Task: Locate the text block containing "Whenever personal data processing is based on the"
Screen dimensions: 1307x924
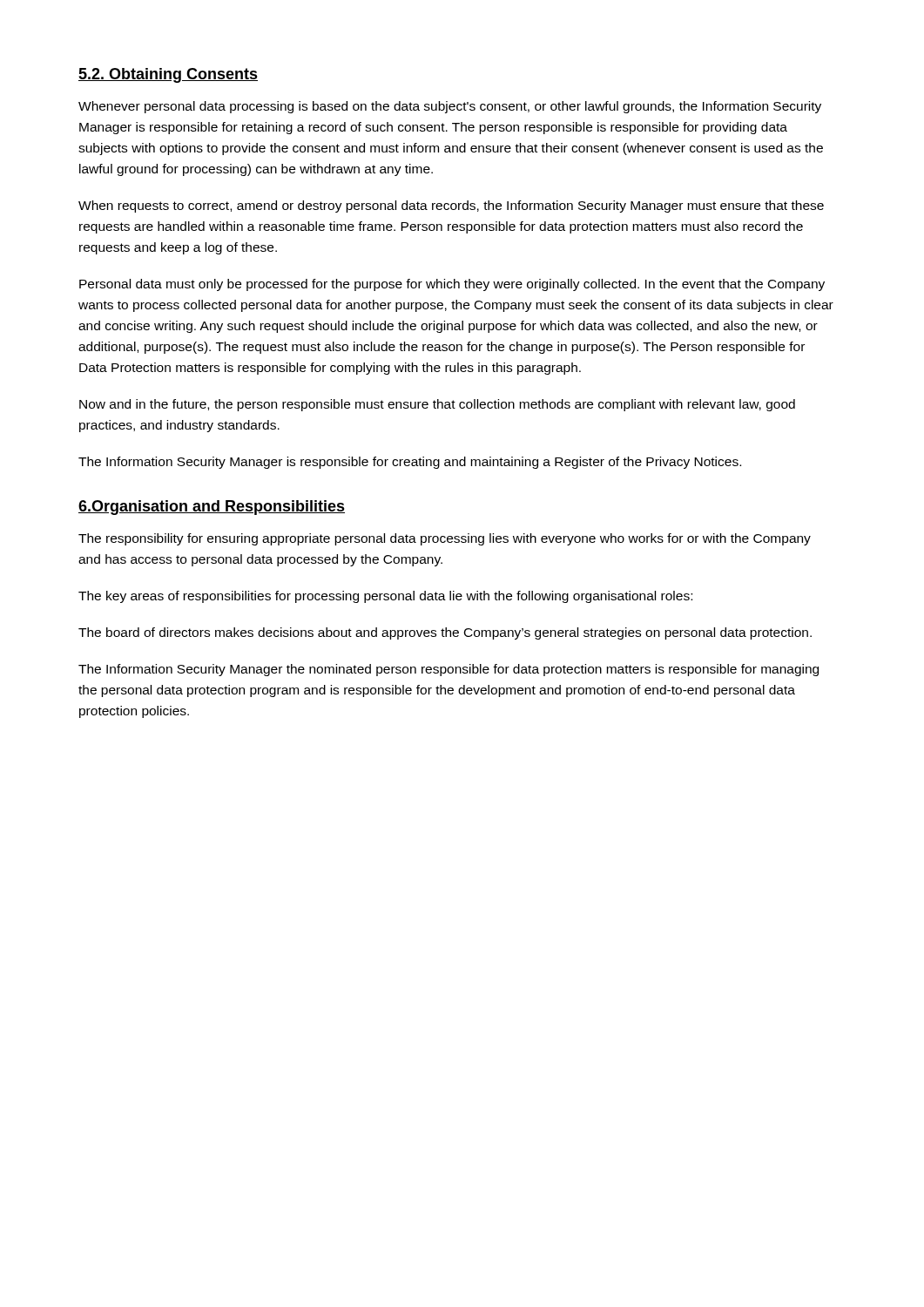Action: 451,137
